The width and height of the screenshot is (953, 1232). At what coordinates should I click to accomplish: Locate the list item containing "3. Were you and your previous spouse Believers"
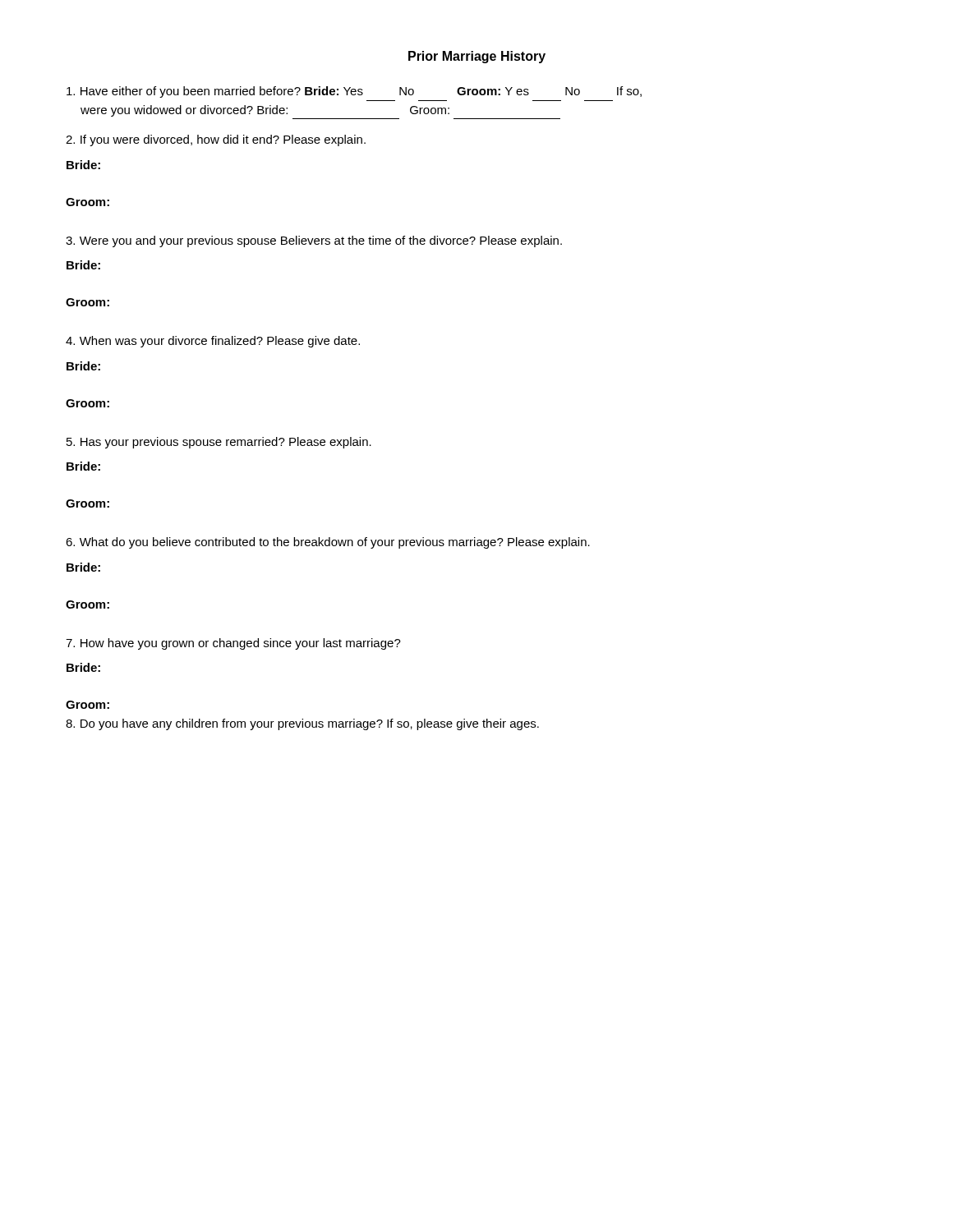point(314,240)
